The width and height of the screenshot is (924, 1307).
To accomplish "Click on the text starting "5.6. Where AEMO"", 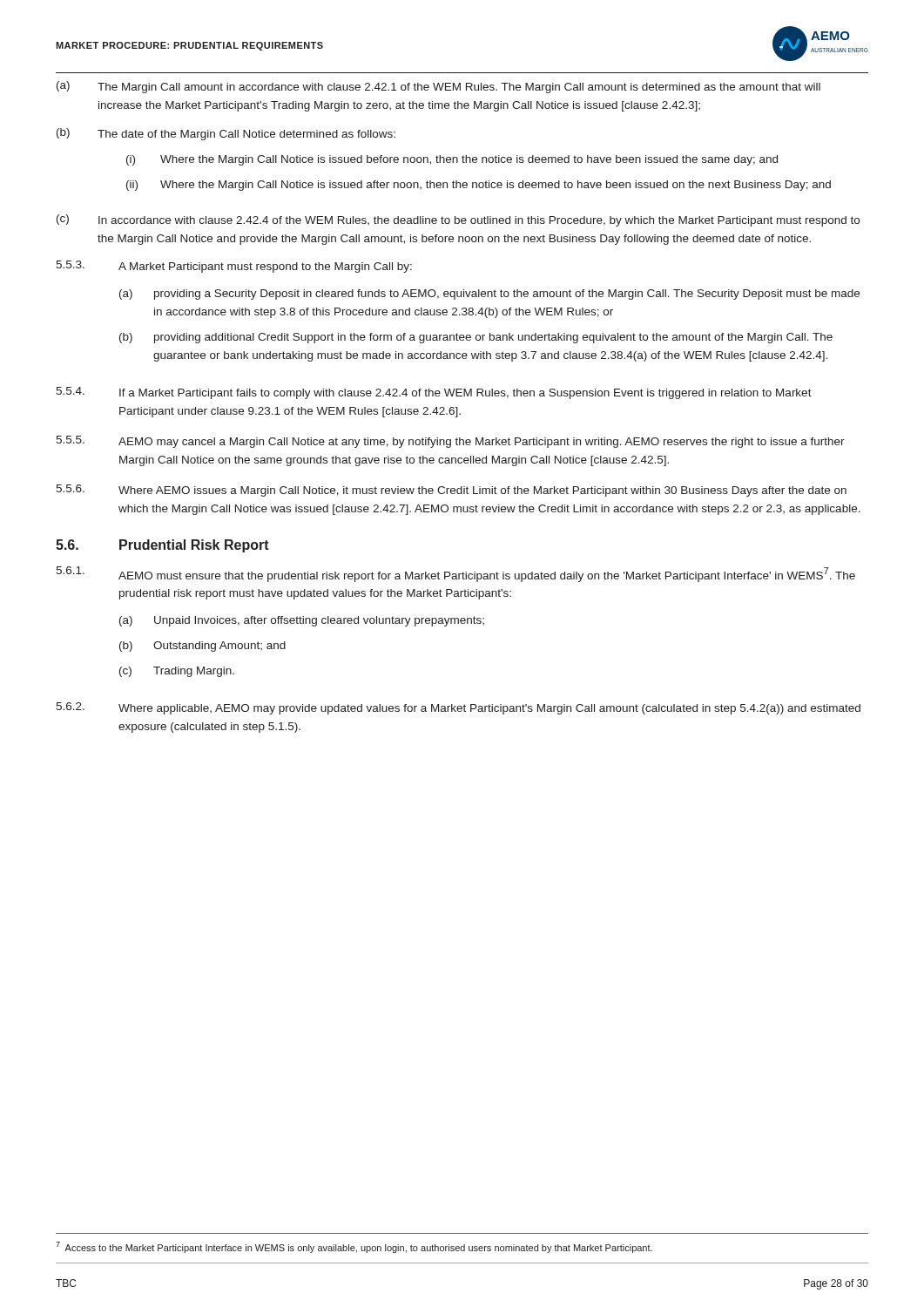I will coord(462,500).
